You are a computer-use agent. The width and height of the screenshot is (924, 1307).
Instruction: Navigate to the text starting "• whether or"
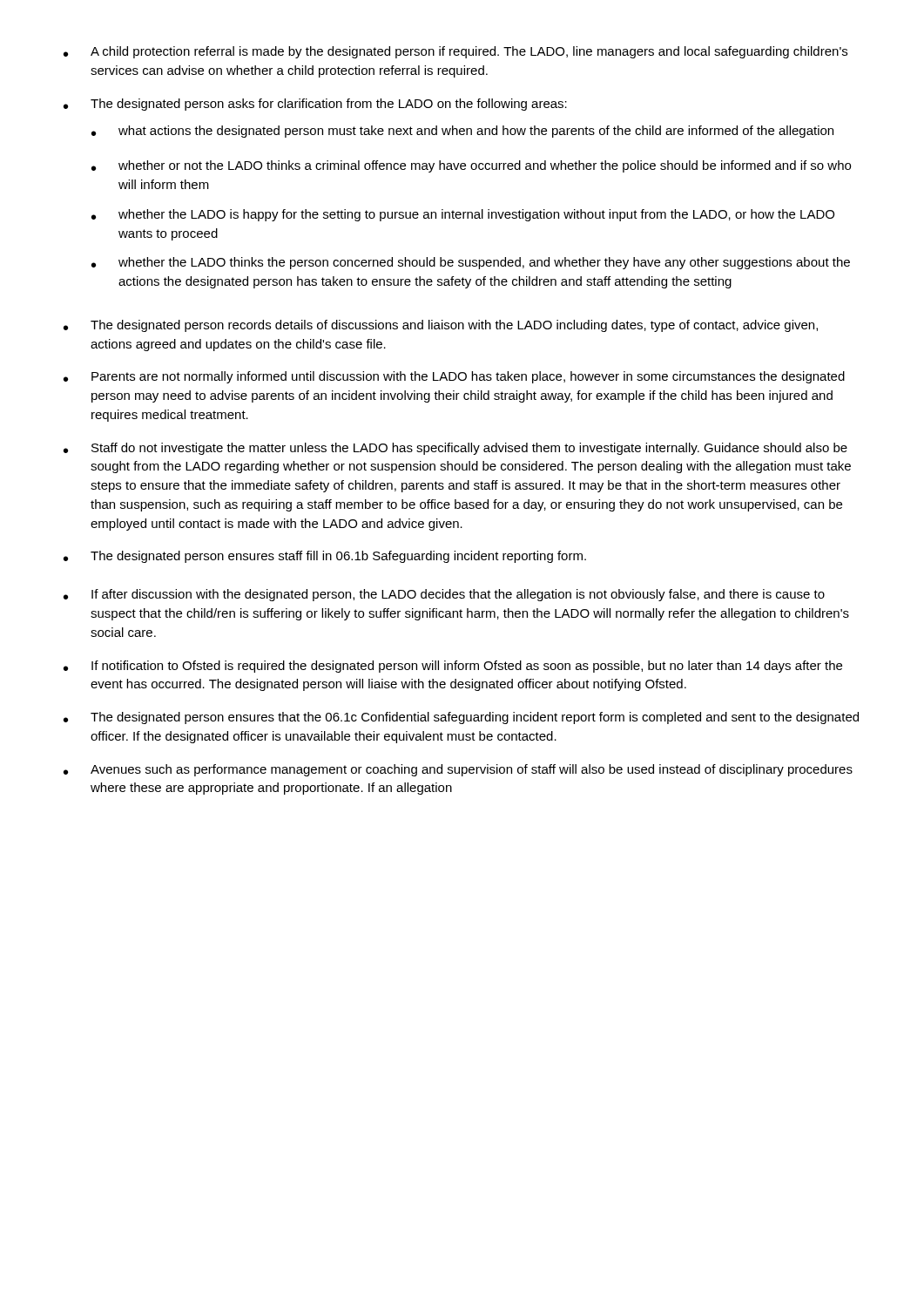click(476, 175)
